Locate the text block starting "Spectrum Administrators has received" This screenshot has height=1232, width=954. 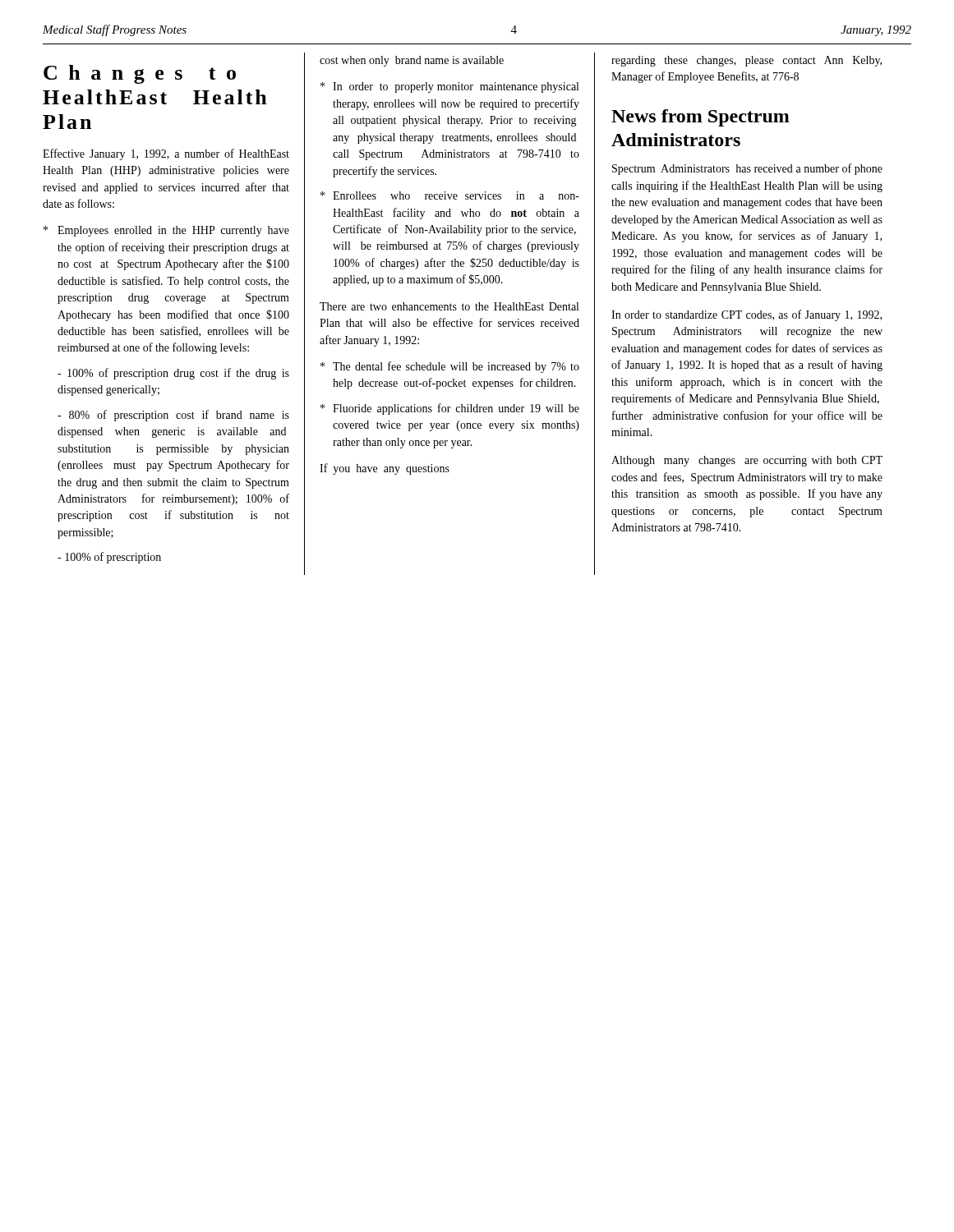coord(747,228)
